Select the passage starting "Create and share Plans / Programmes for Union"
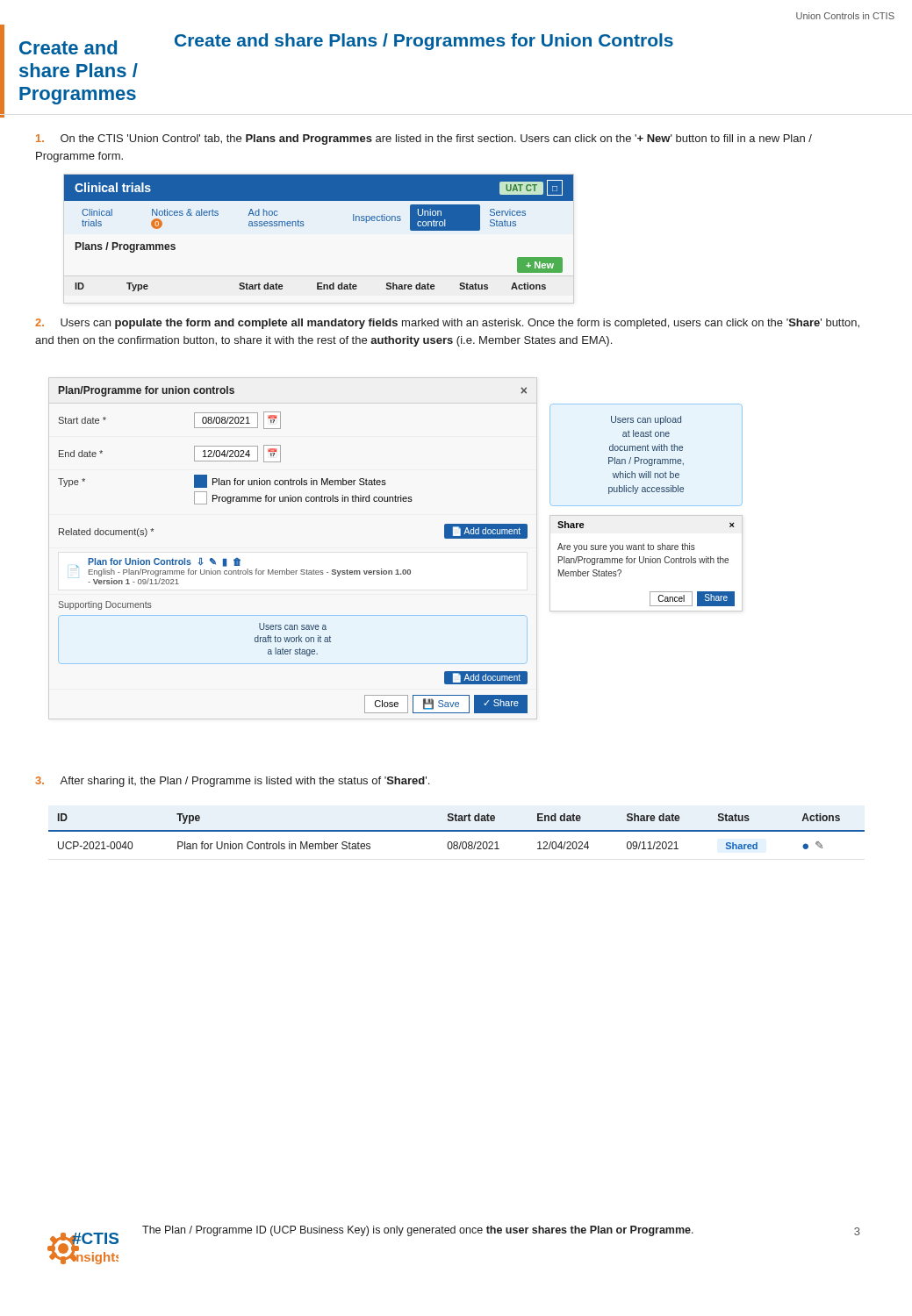The image size is (912, 1316). pyautogui.click(x=490, y=40)
